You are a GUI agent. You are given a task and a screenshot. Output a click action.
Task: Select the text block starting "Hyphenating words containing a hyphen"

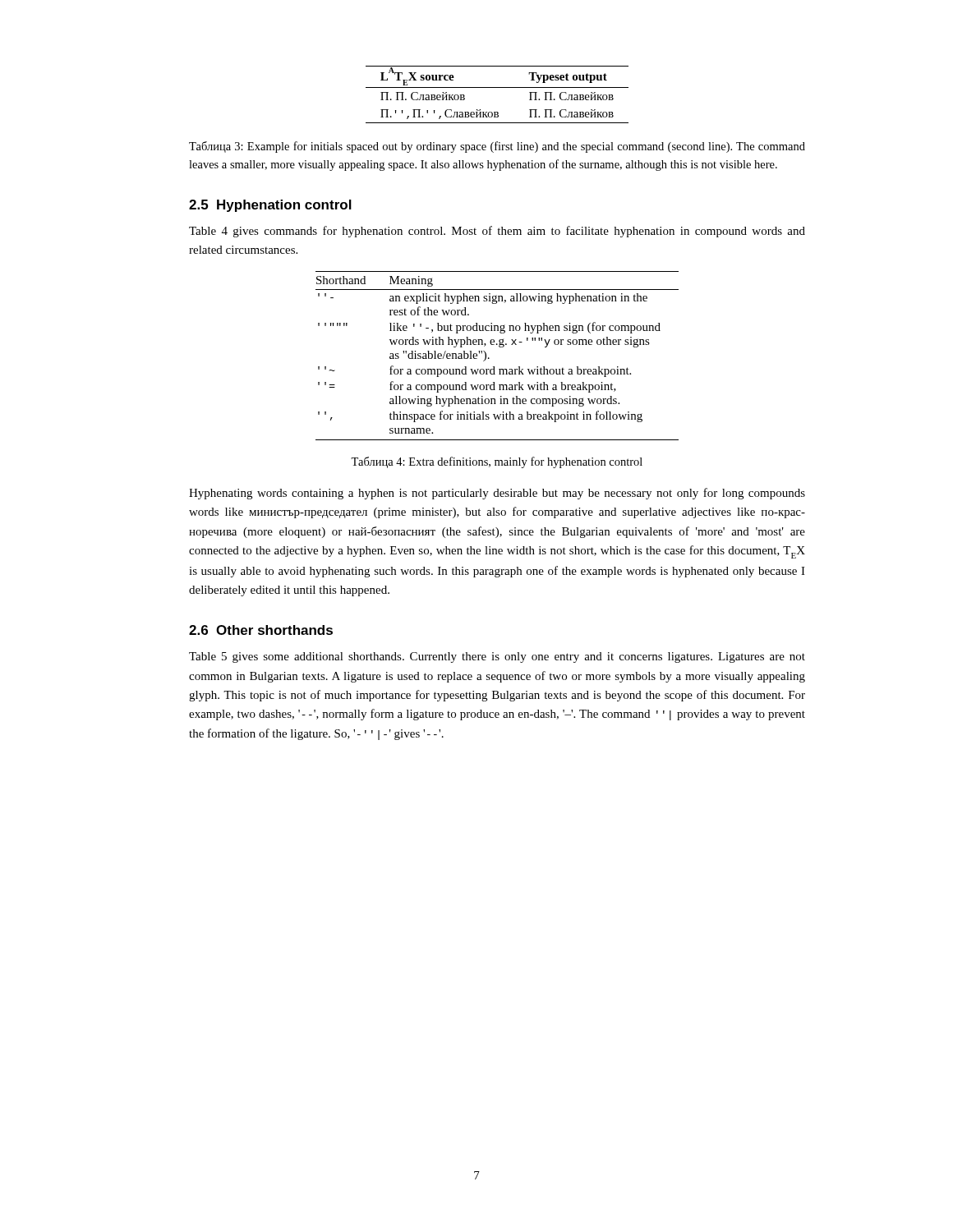tap(497, 541)
